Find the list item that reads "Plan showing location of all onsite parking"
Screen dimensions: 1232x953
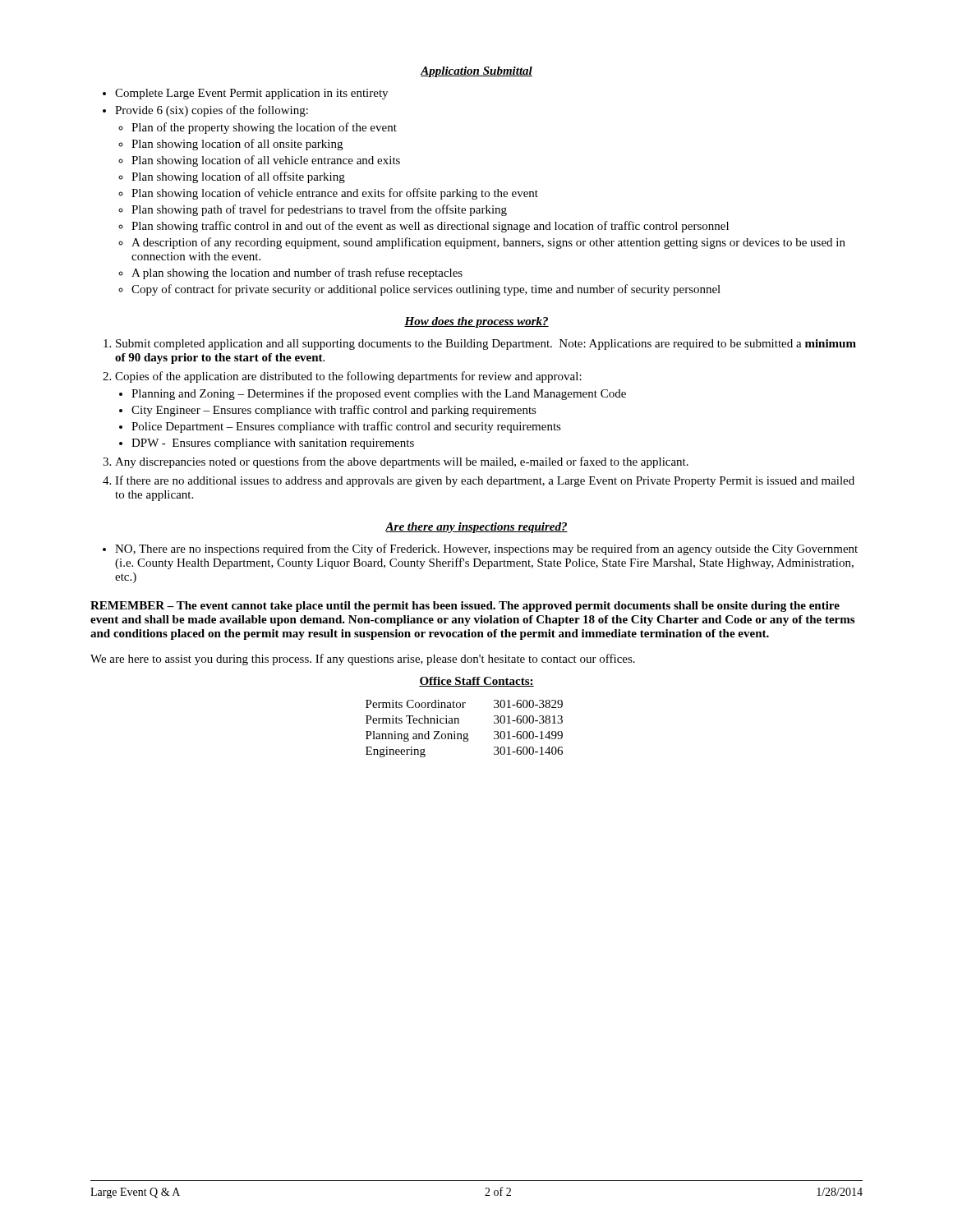tap(237, 144)
